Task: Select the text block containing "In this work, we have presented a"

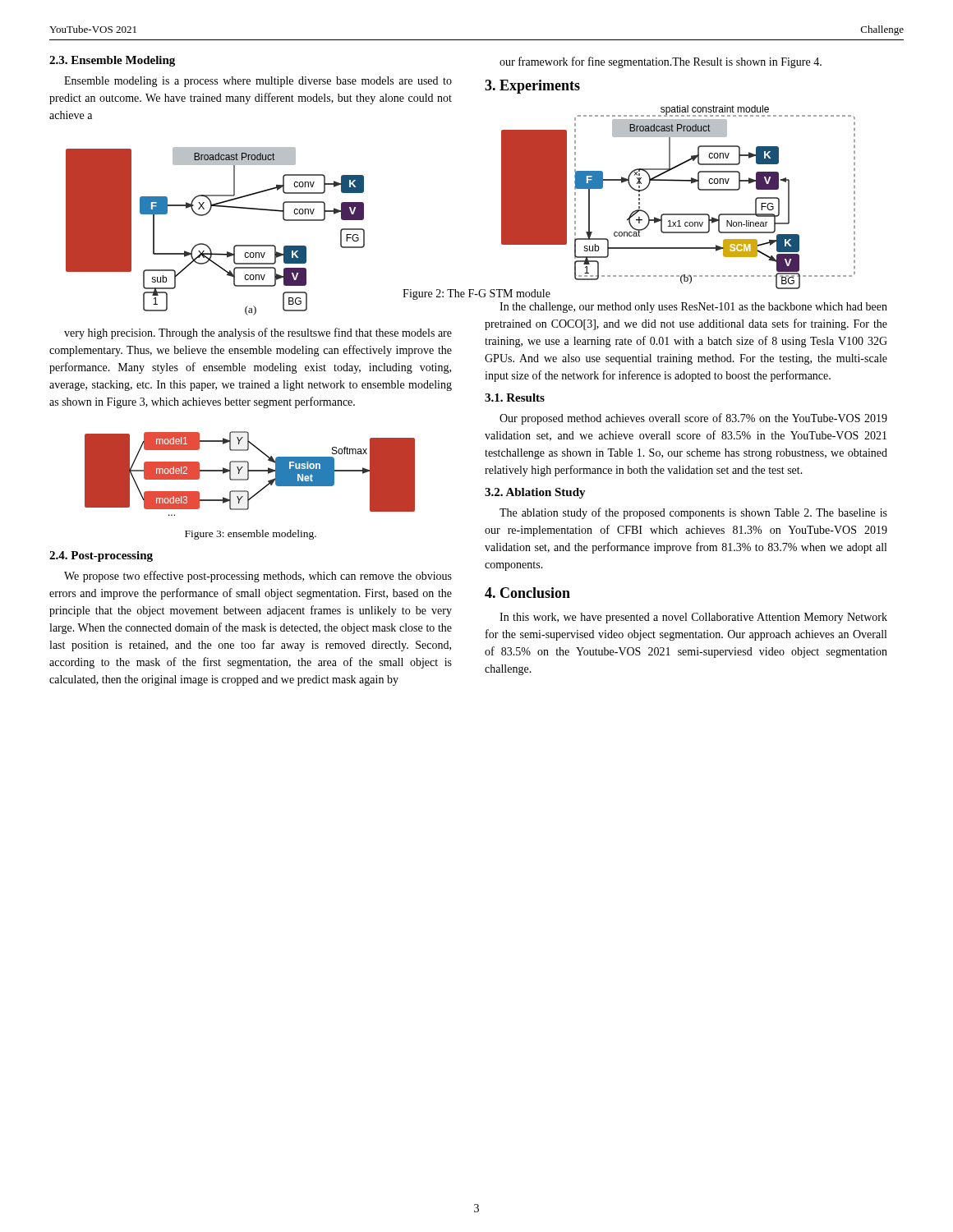Action: (686, 643)
